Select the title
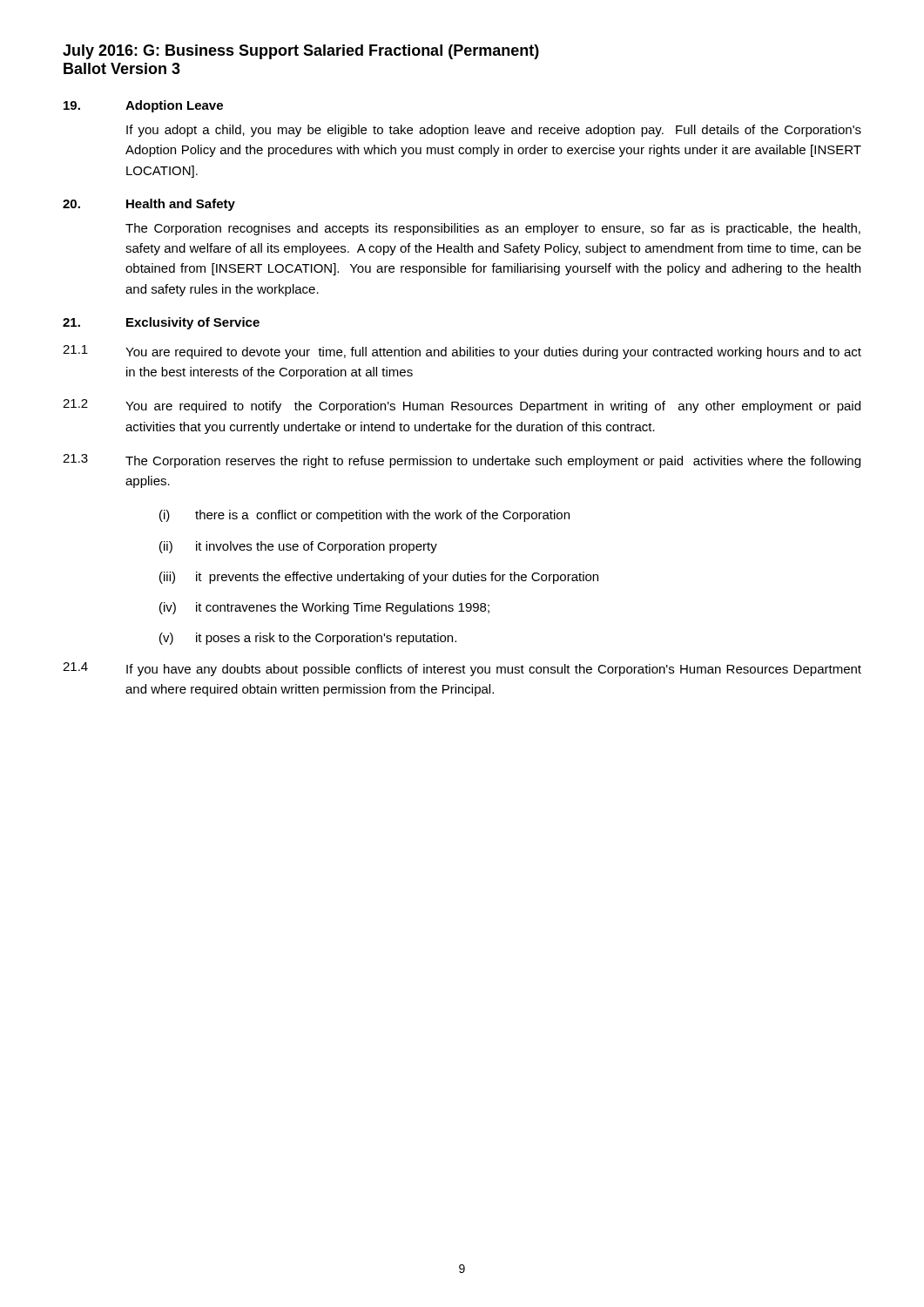This screenshot has height=1307, width=924. point(462,60)
